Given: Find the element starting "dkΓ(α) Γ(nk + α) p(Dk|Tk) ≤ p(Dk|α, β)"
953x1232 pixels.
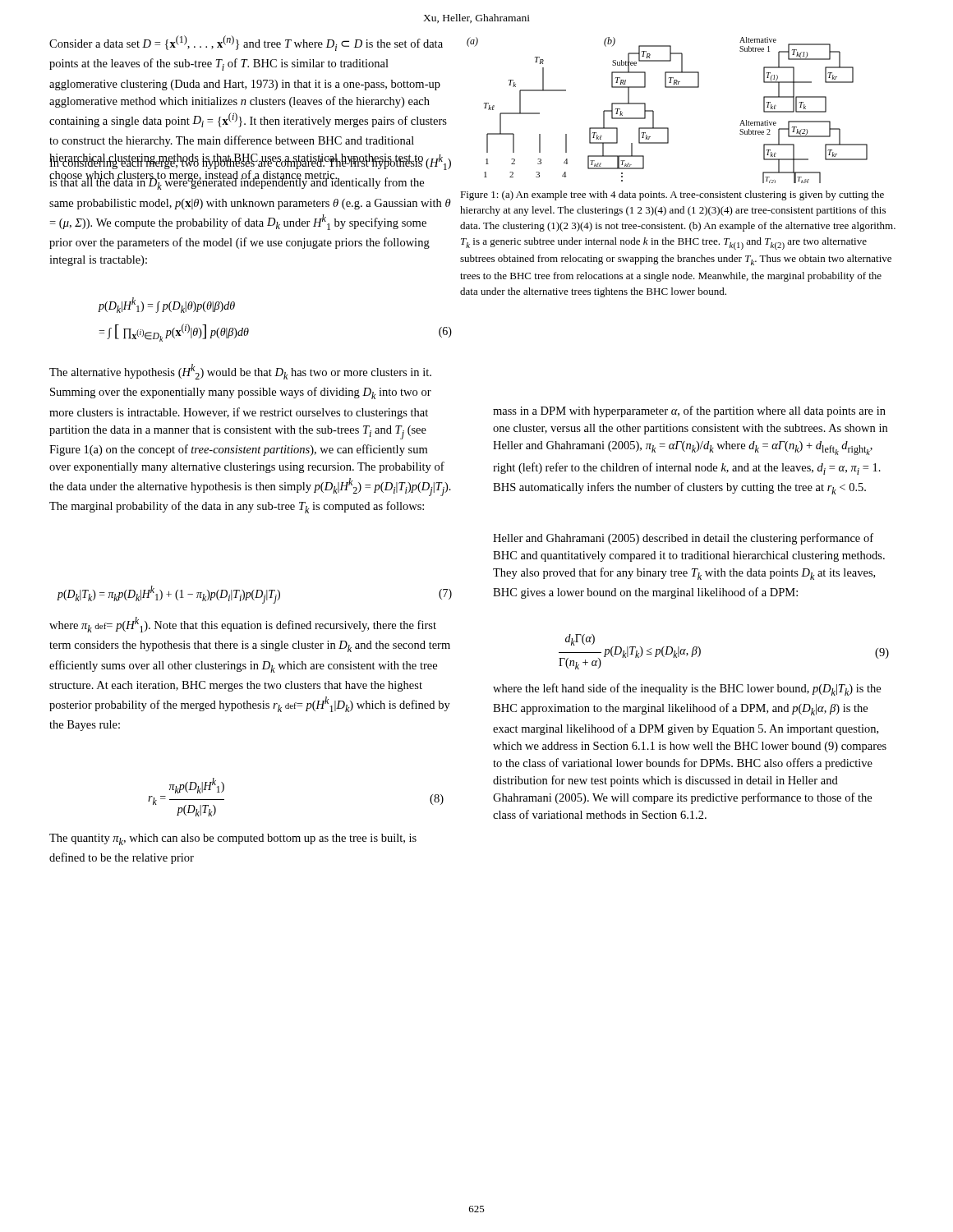Looking at the screenshot, I should [x=580, y=653].
